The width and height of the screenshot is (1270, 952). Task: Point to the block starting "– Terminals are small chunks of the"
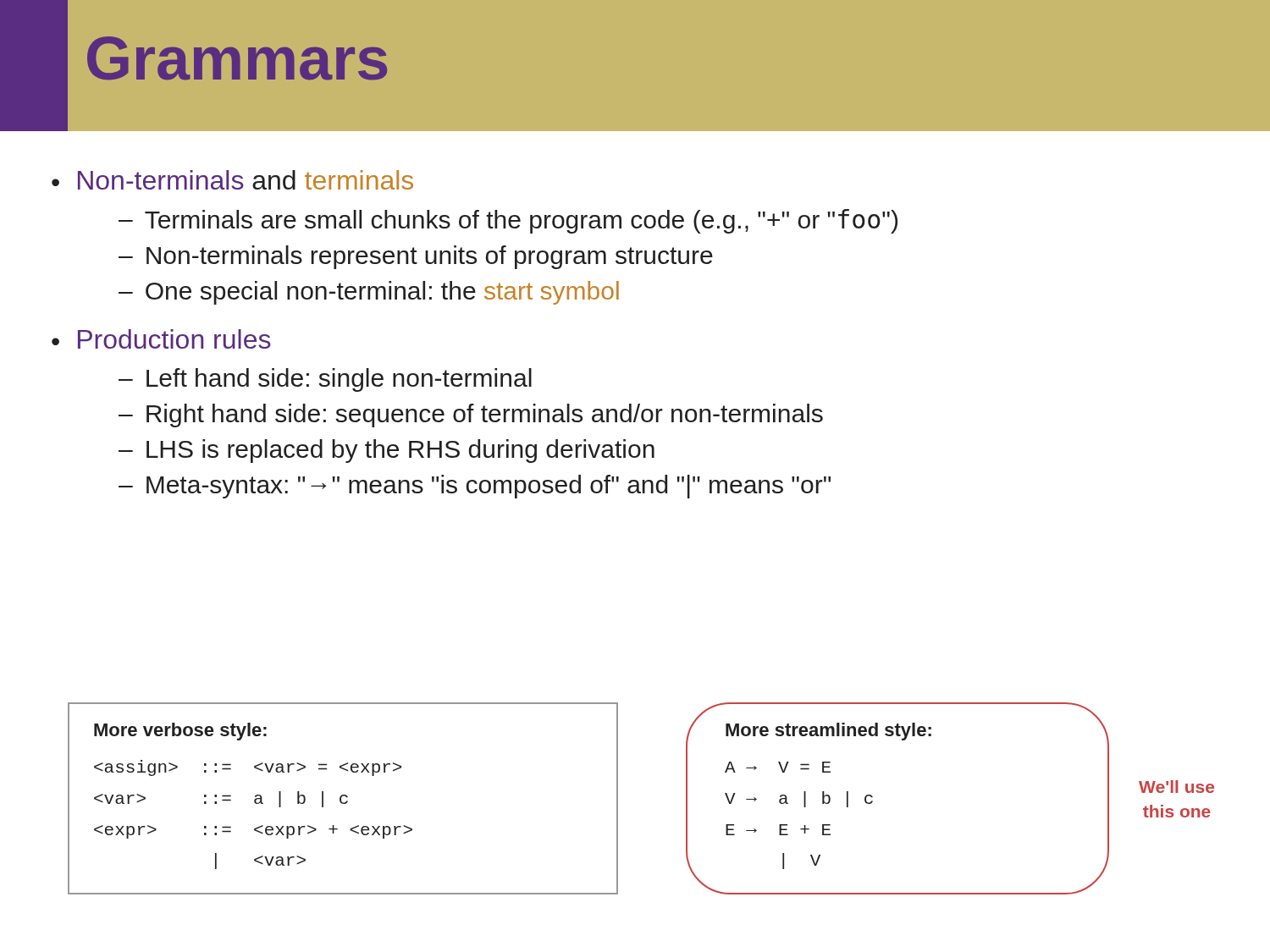[509, 220]
